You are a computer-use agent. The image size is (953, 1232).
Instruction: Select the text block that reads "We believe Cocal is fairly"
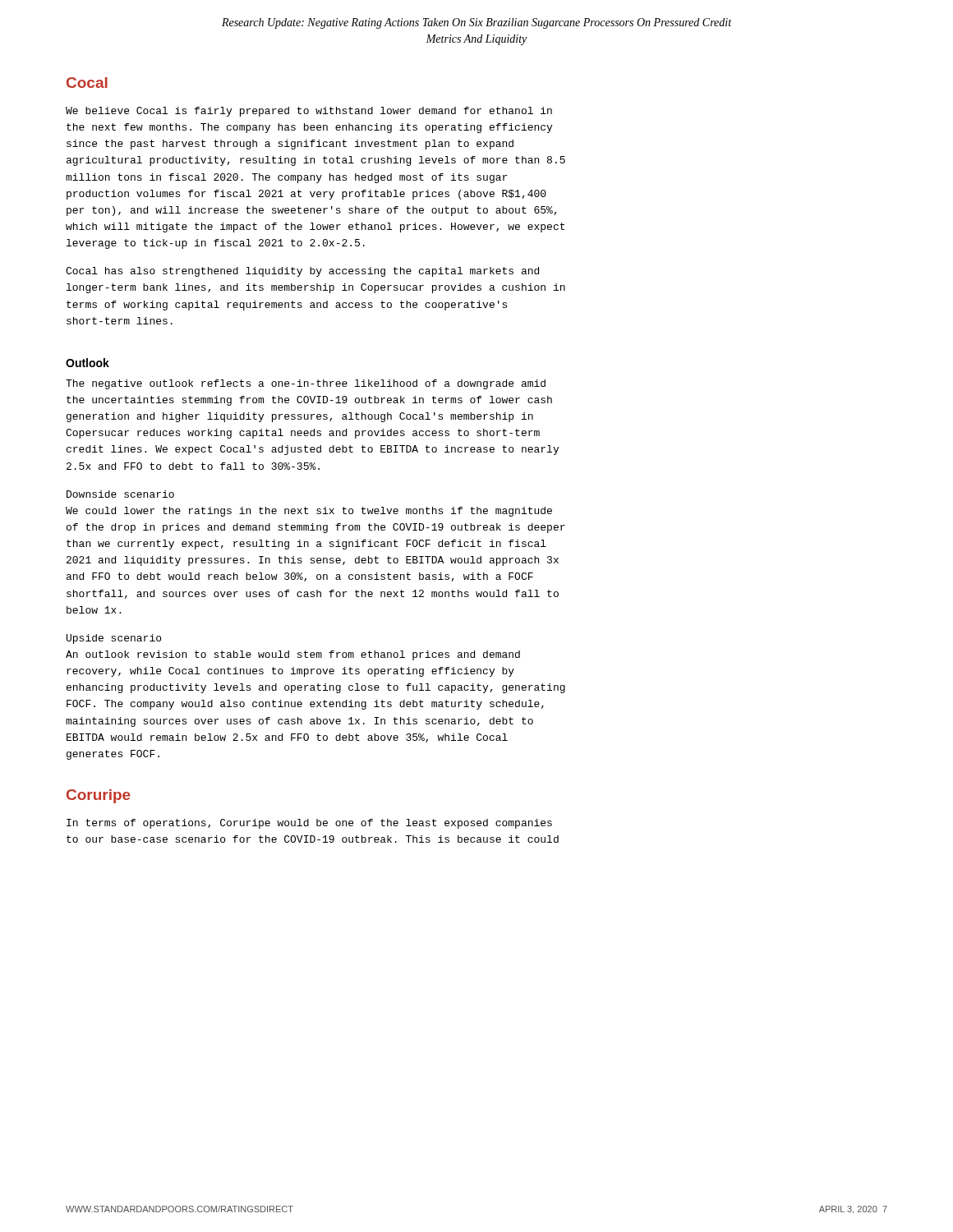click(x=476, y=178)
